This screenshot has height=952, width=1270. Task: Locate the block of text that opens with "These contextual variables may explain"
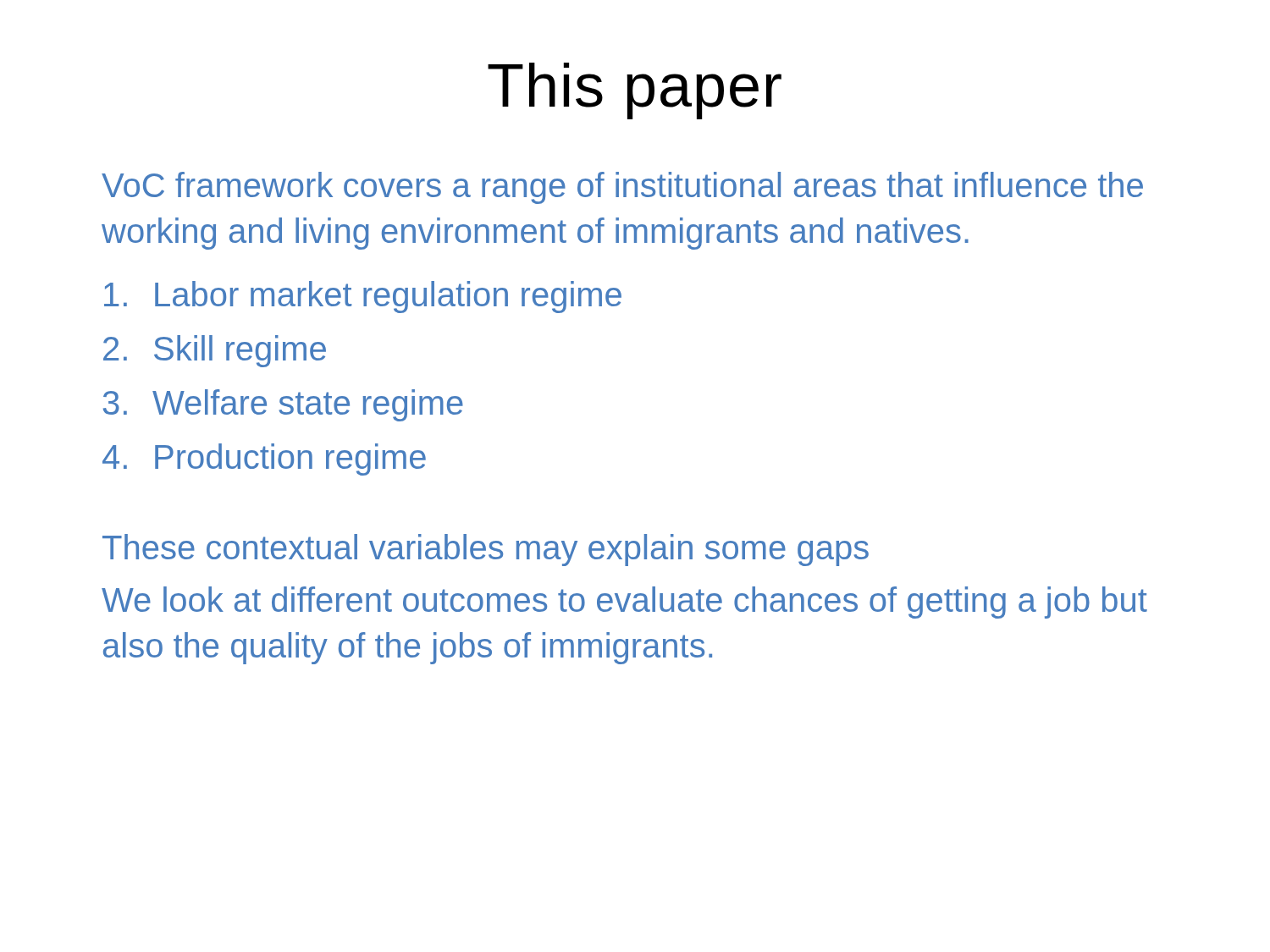(486, 548)
